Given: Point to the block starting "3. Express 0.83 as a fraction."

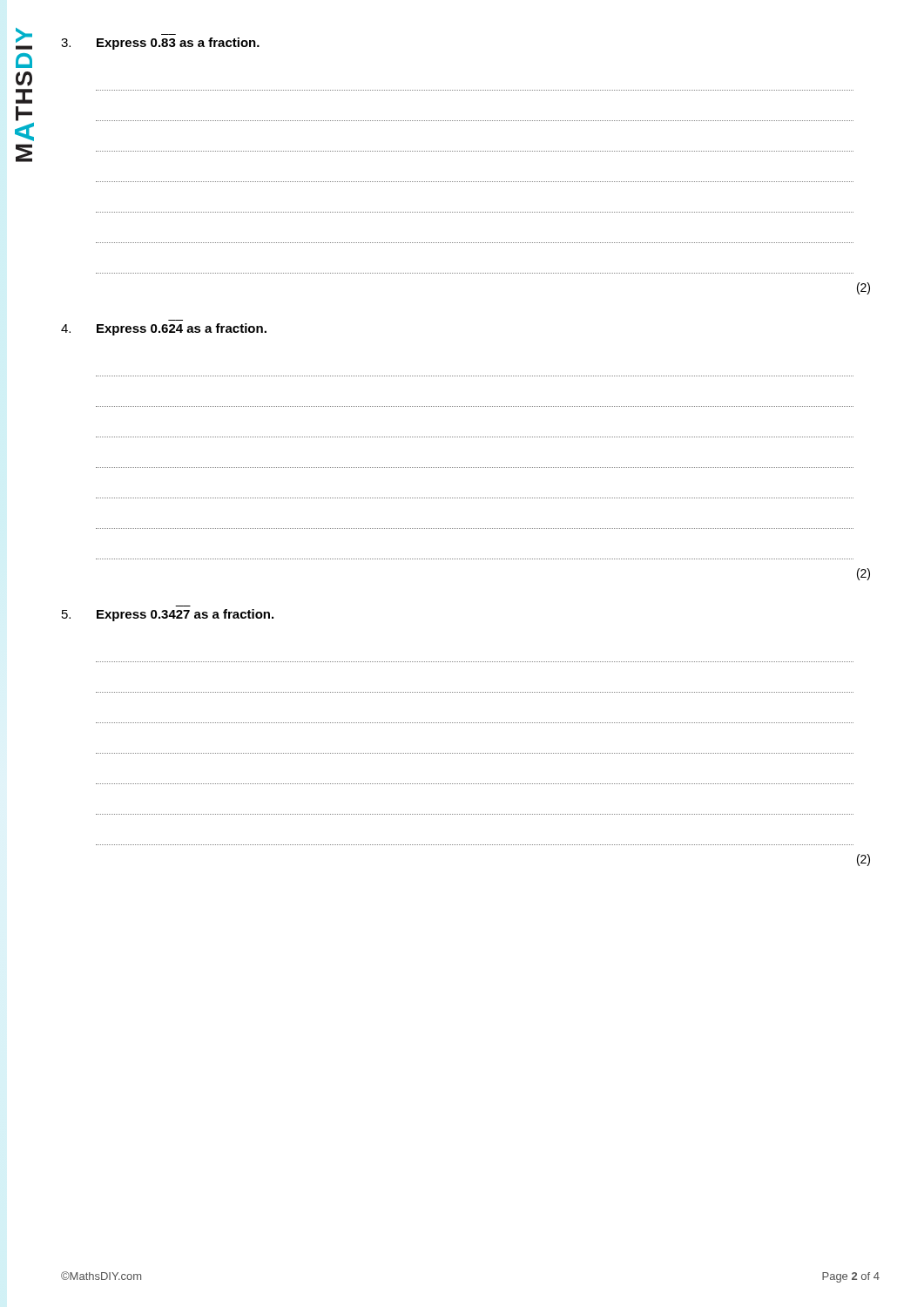Looking at the screenshot, I should click(160, 42).
